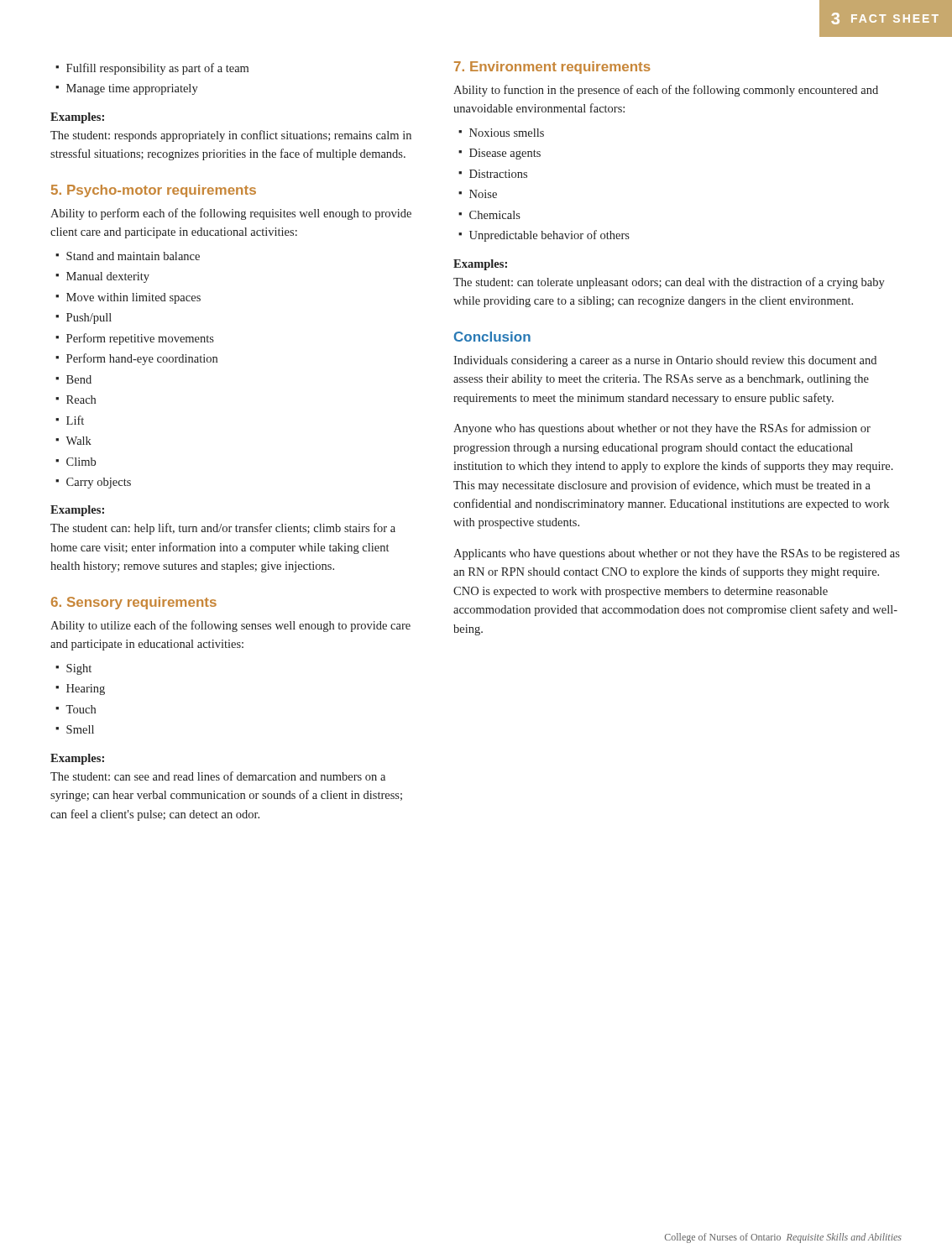Viewport: 952px width, 1259px height.
Task: Find the text starting "Individuals considering a"
Action: 665,379
